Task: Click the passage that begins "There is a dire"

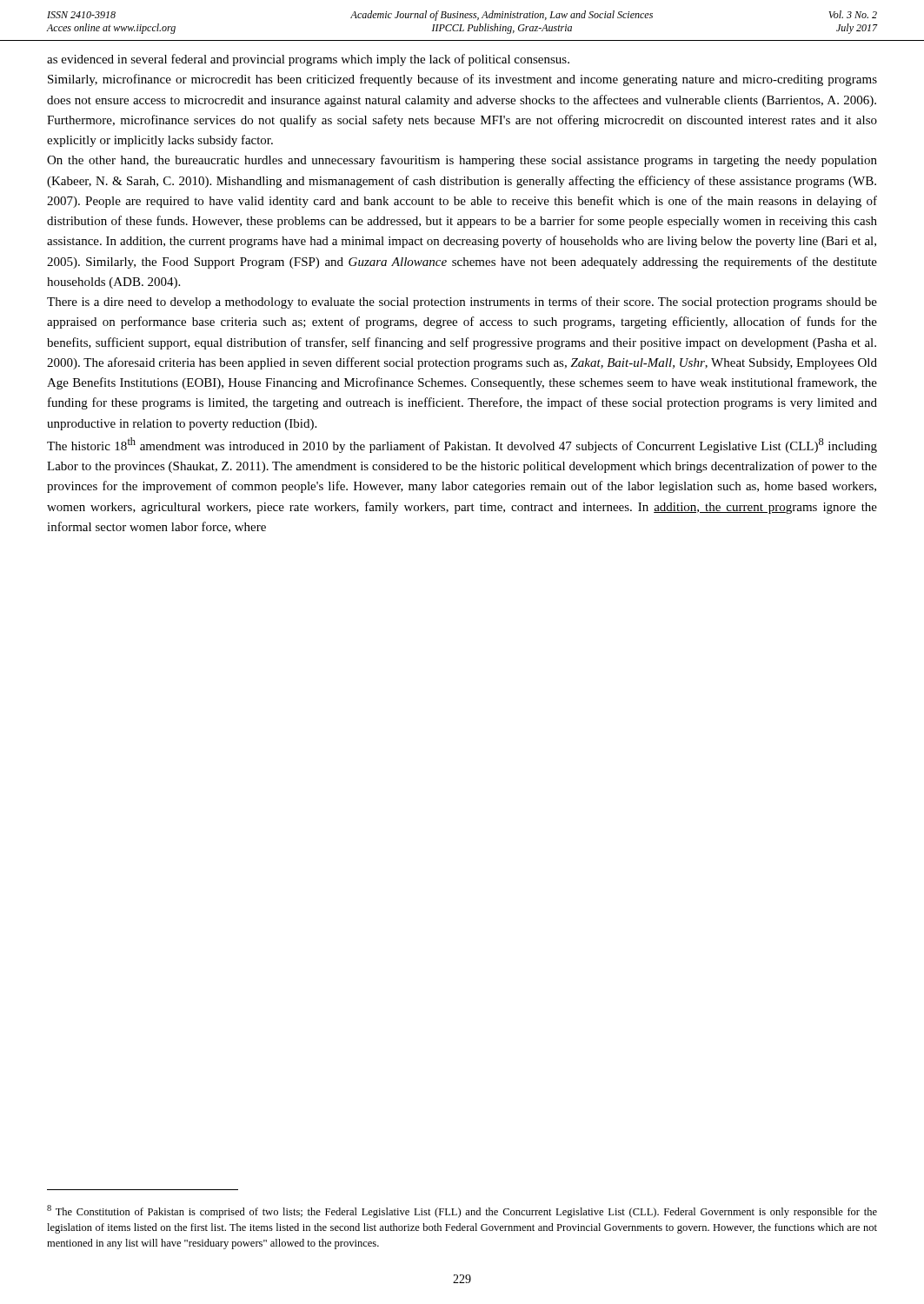Action: [462, 363]
